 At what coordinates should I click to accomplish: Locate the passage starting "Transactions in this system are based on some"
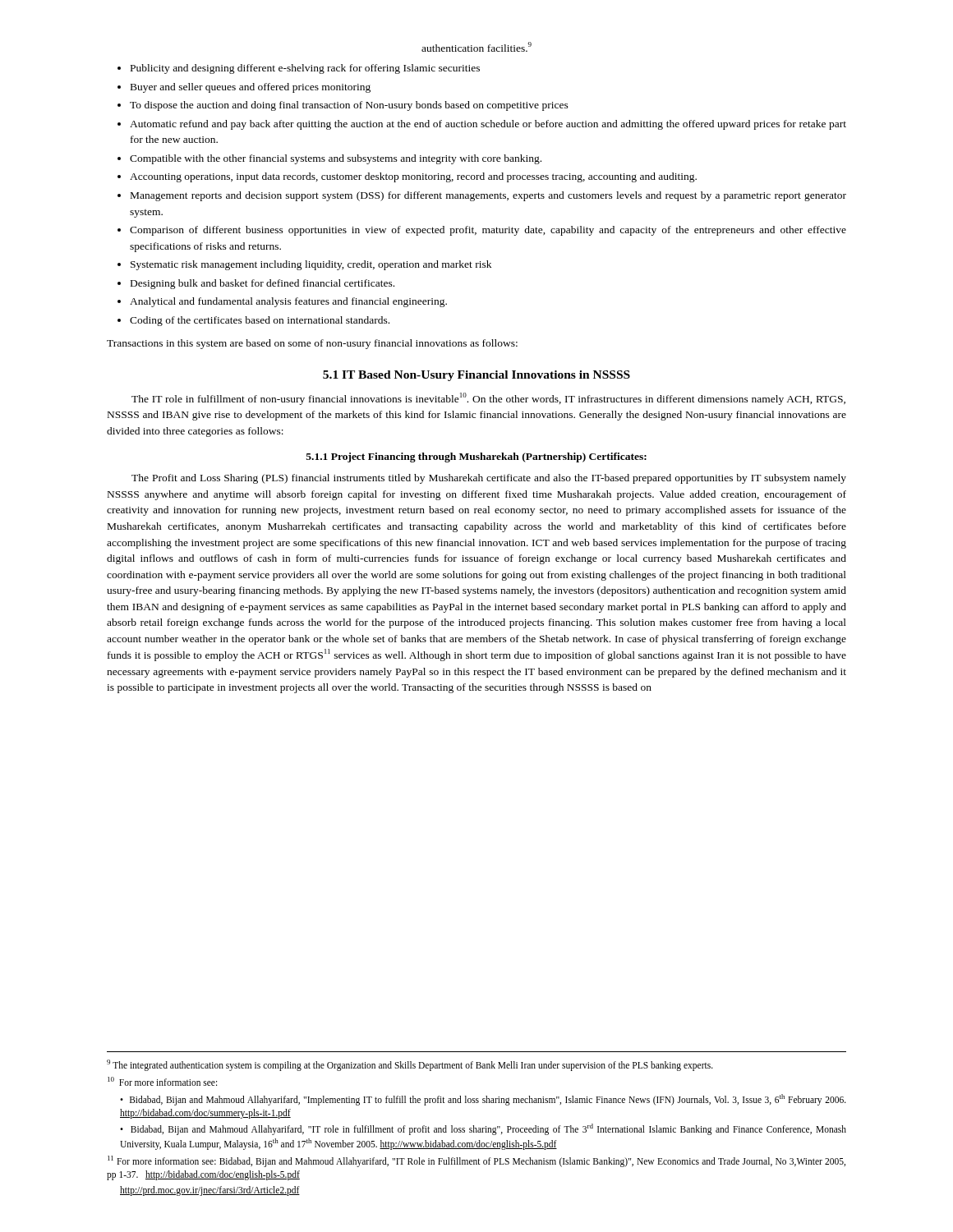coord(313,342)
